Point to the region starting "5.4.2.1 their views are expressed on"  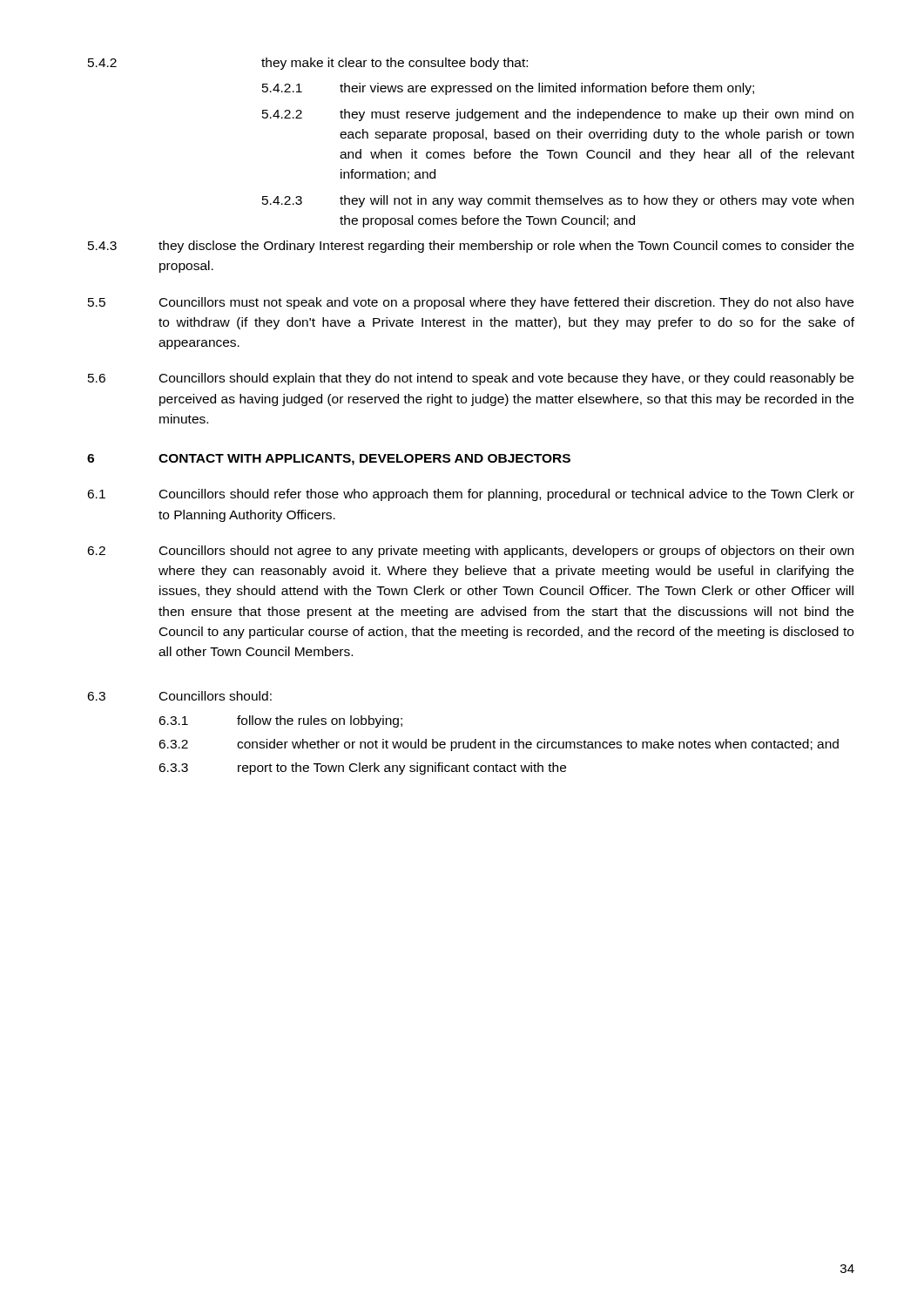pos(558,88)
